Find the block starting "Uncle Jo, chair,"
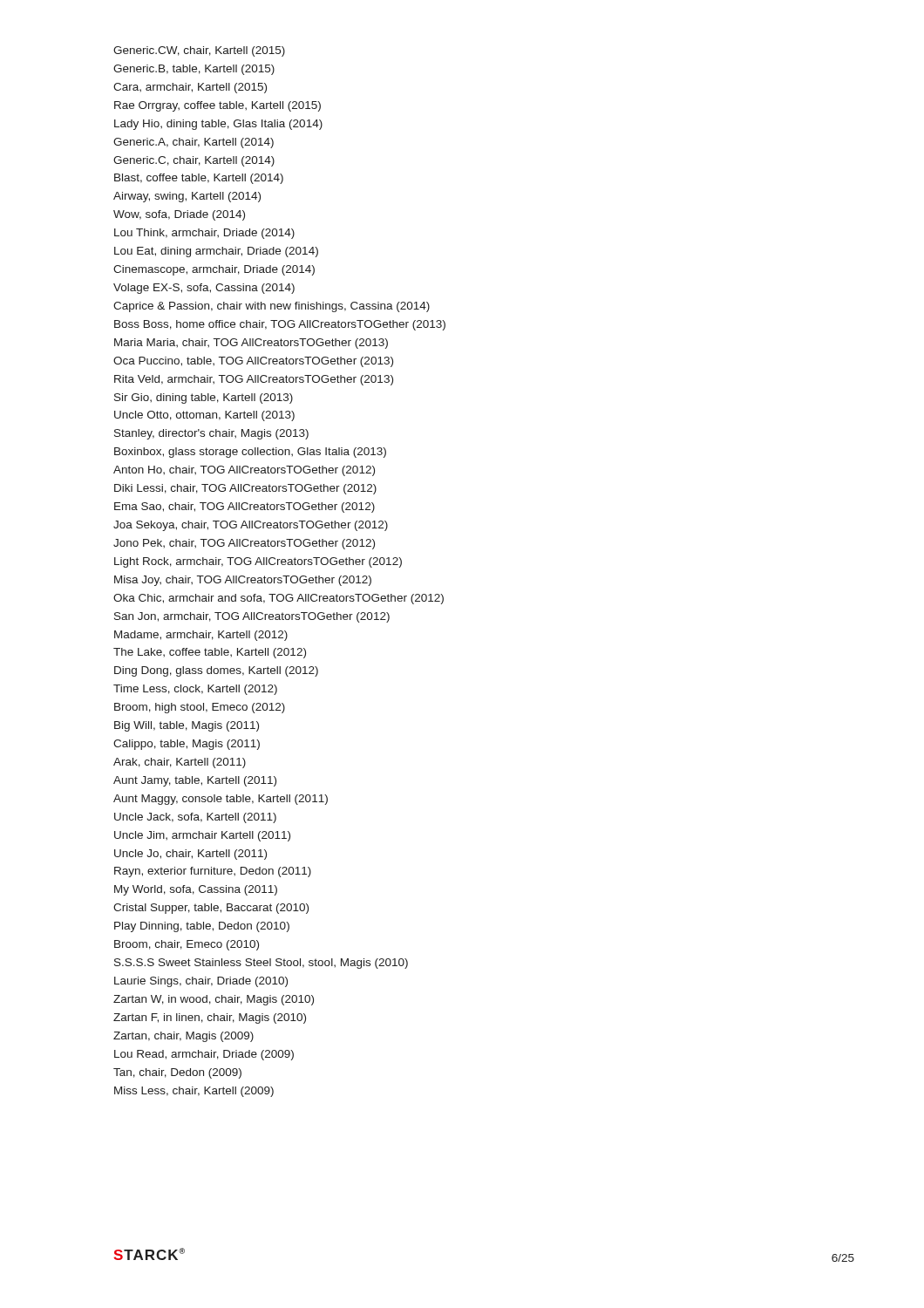The image size is (924, 1308). (x=190, y=853)
